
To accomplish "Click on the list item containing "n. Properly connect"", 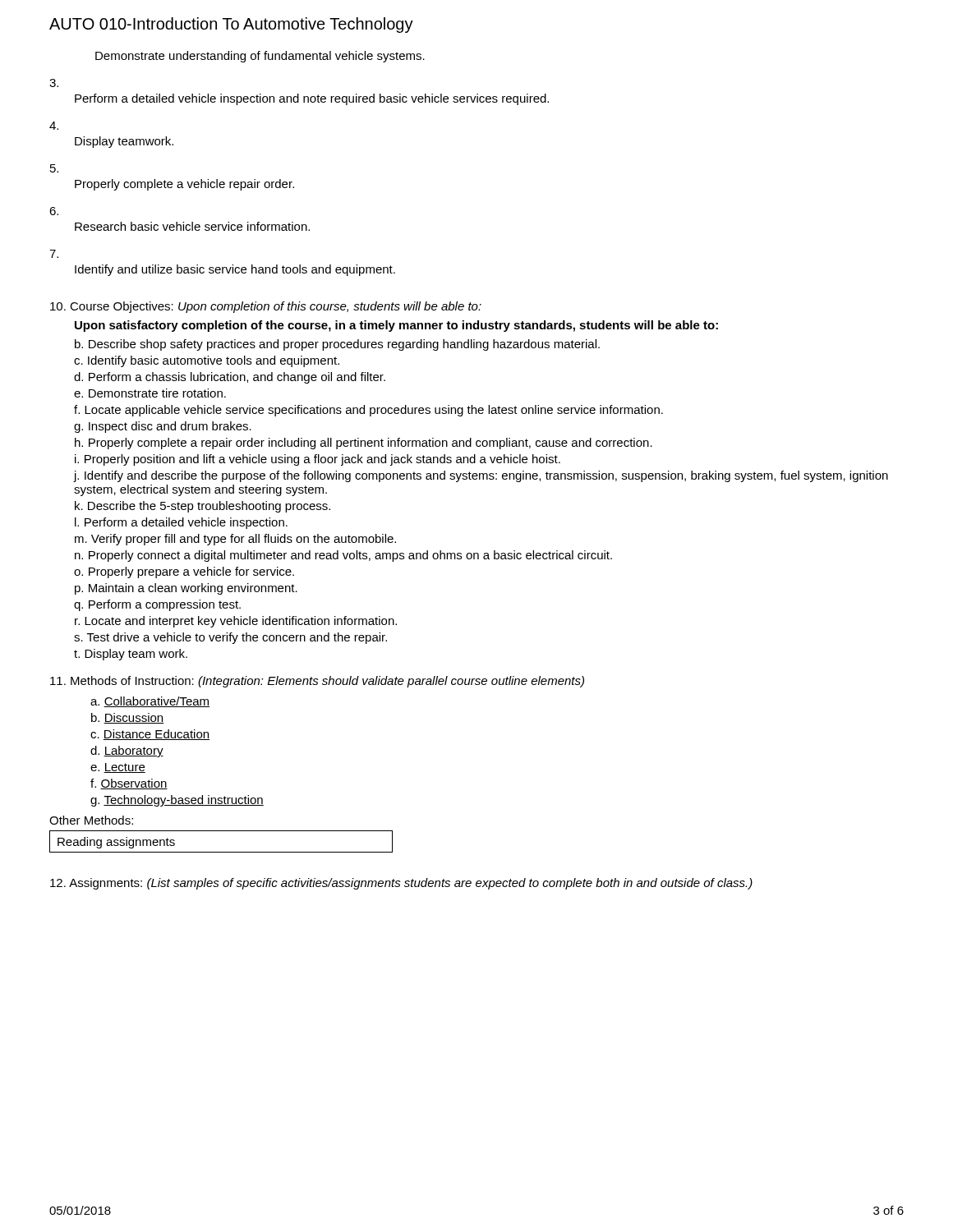I will pos(343,555).
